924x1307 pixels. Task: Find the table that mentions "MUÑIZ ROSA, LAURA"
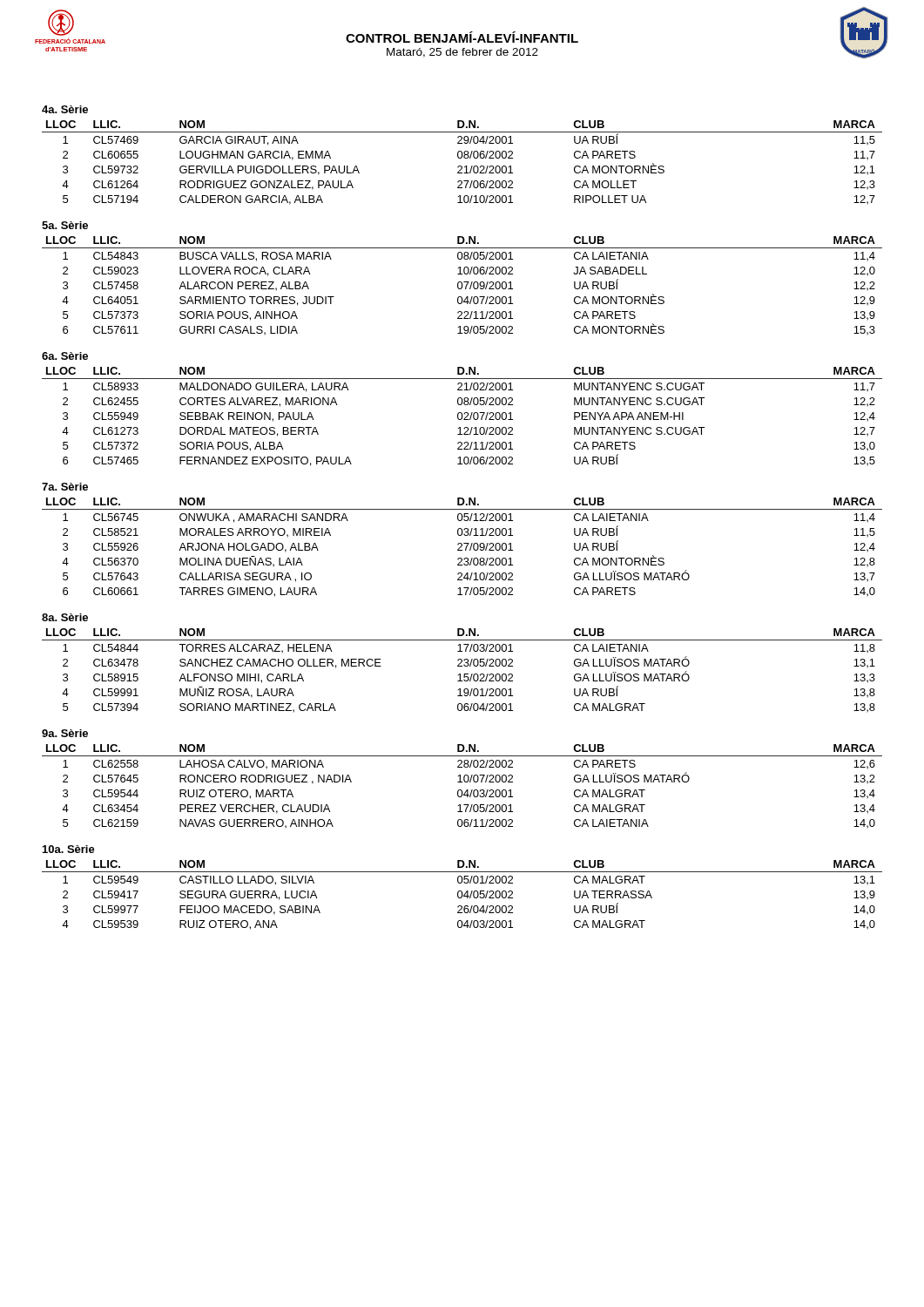point(462,670)
